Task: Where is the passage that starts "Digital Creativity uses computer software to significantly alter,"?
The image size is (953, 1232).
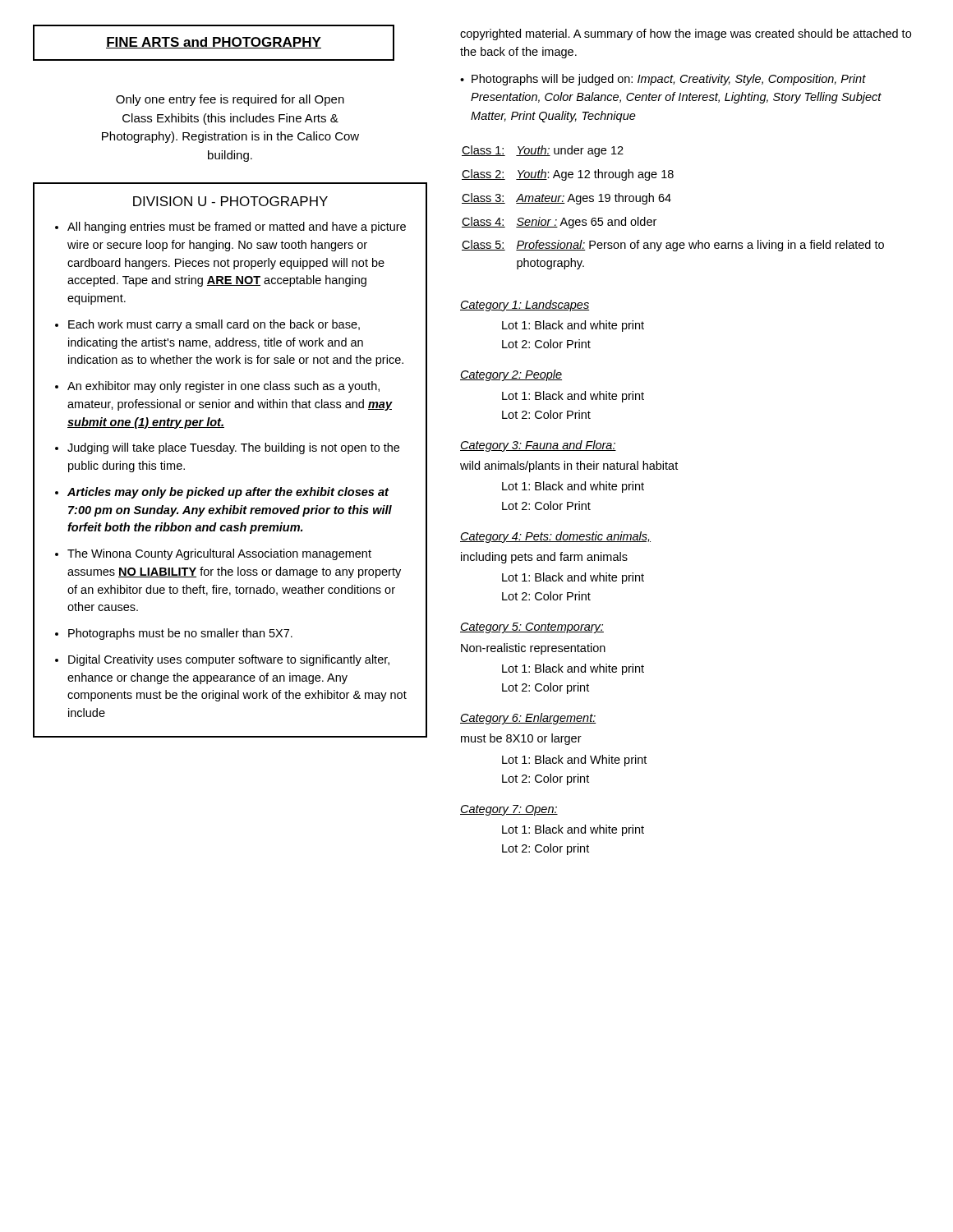Action: [237, 686]
